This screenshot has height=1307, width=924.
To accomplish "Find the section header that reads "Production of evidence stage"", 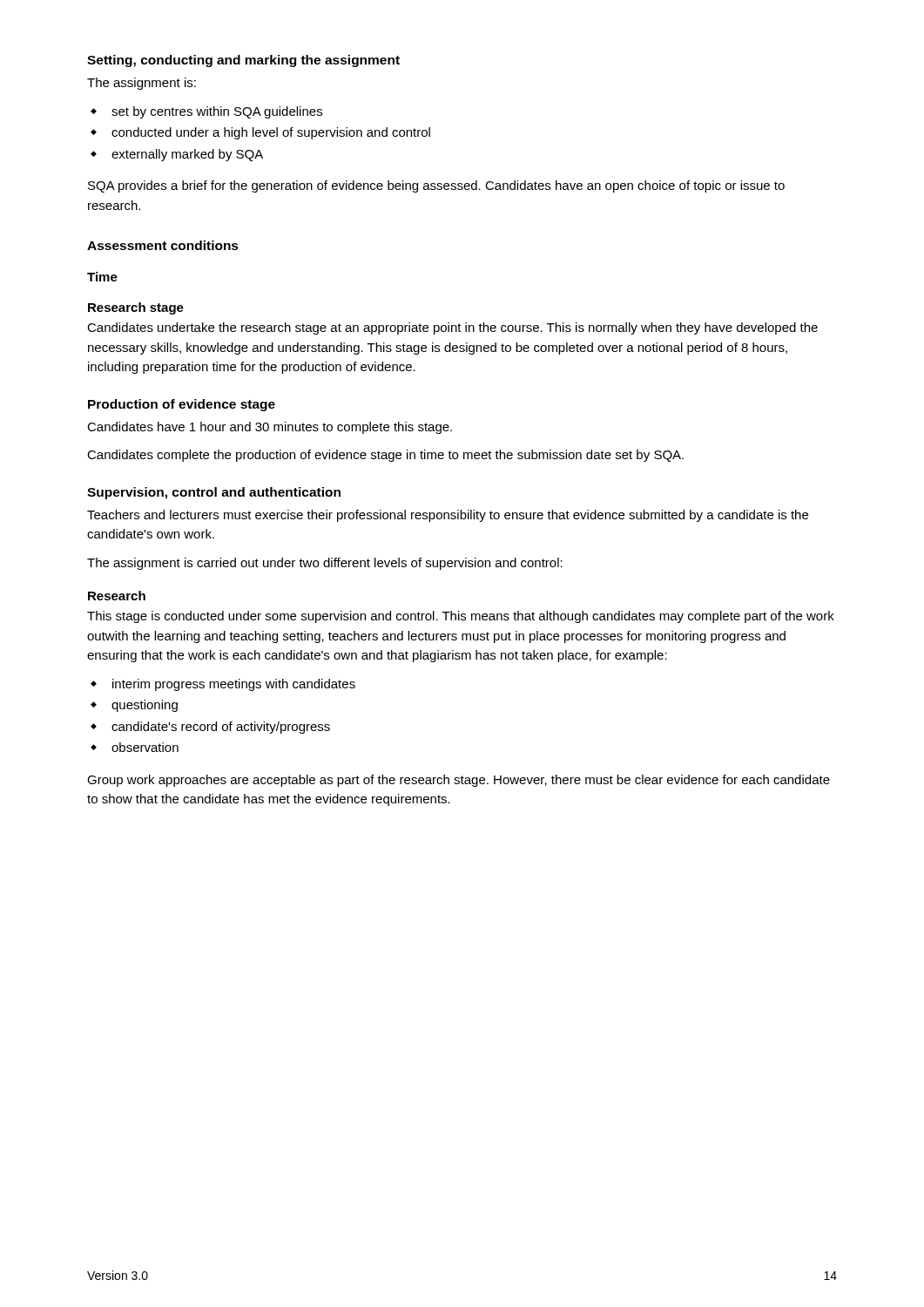I will click(x=181, y=403).
